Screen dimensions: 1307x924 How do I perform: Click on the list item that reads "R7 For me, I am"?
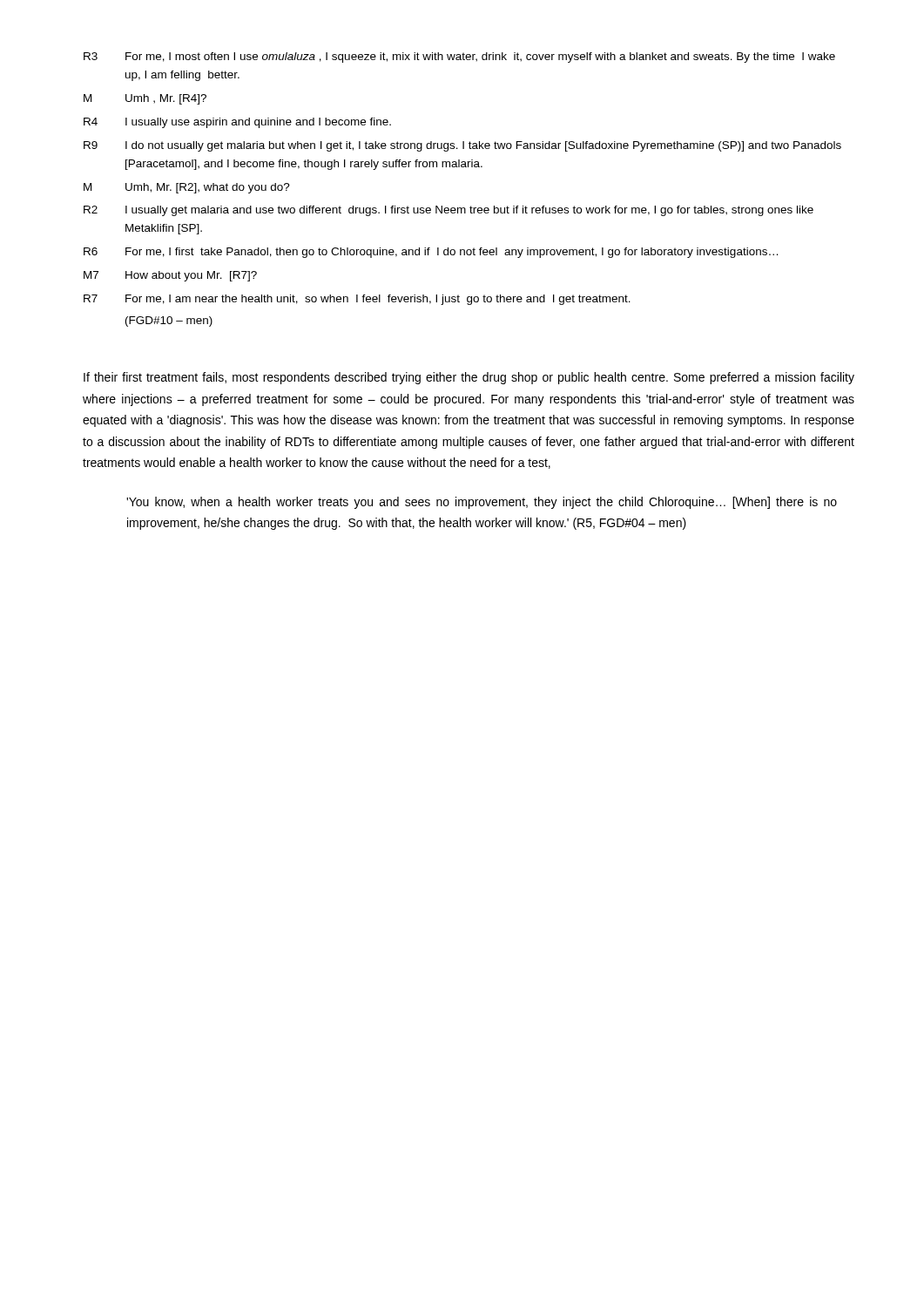[x=469, y=299]
